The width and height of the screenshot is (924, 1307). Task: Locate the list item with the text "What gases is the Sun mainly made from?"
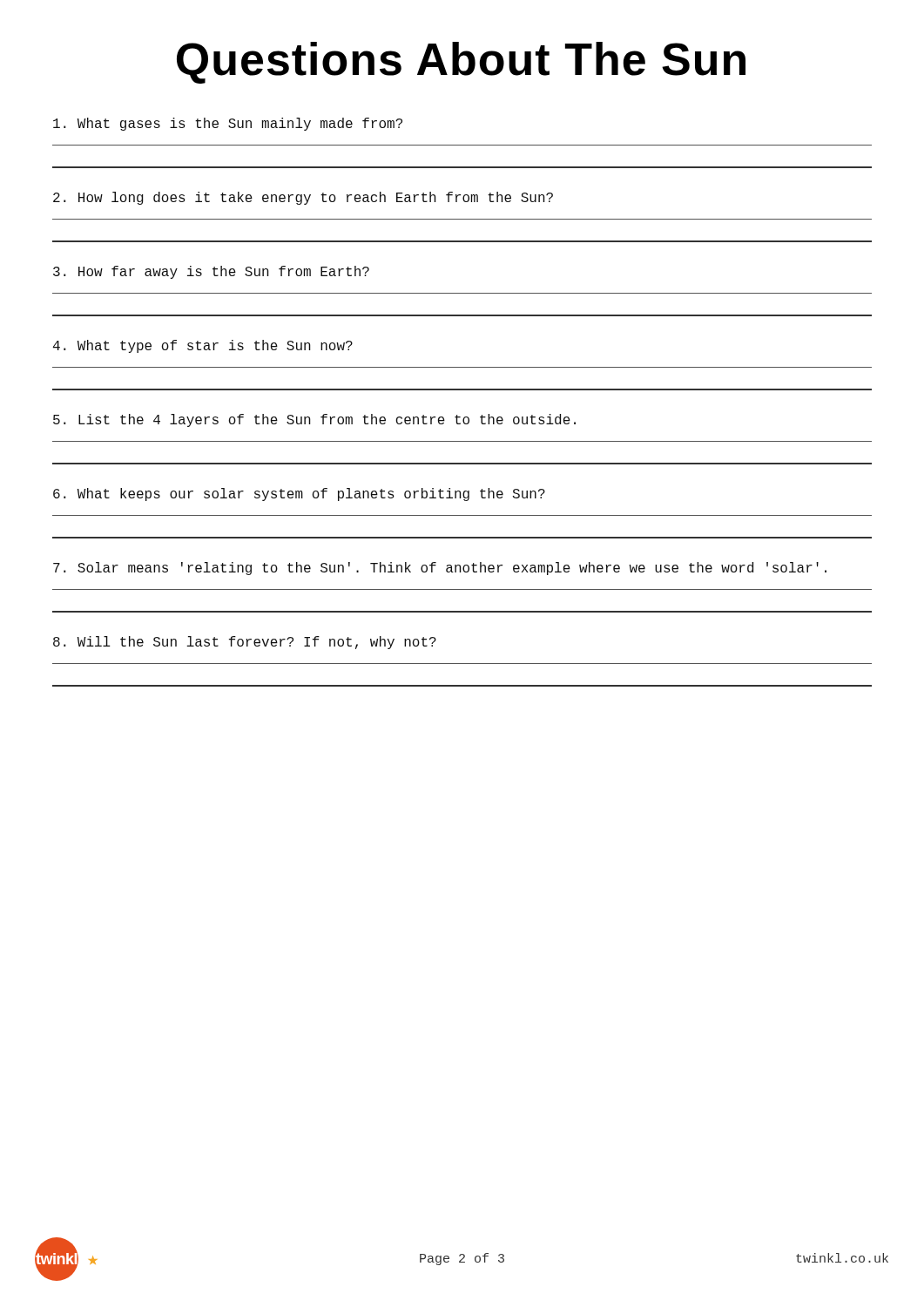click(462, 137)
